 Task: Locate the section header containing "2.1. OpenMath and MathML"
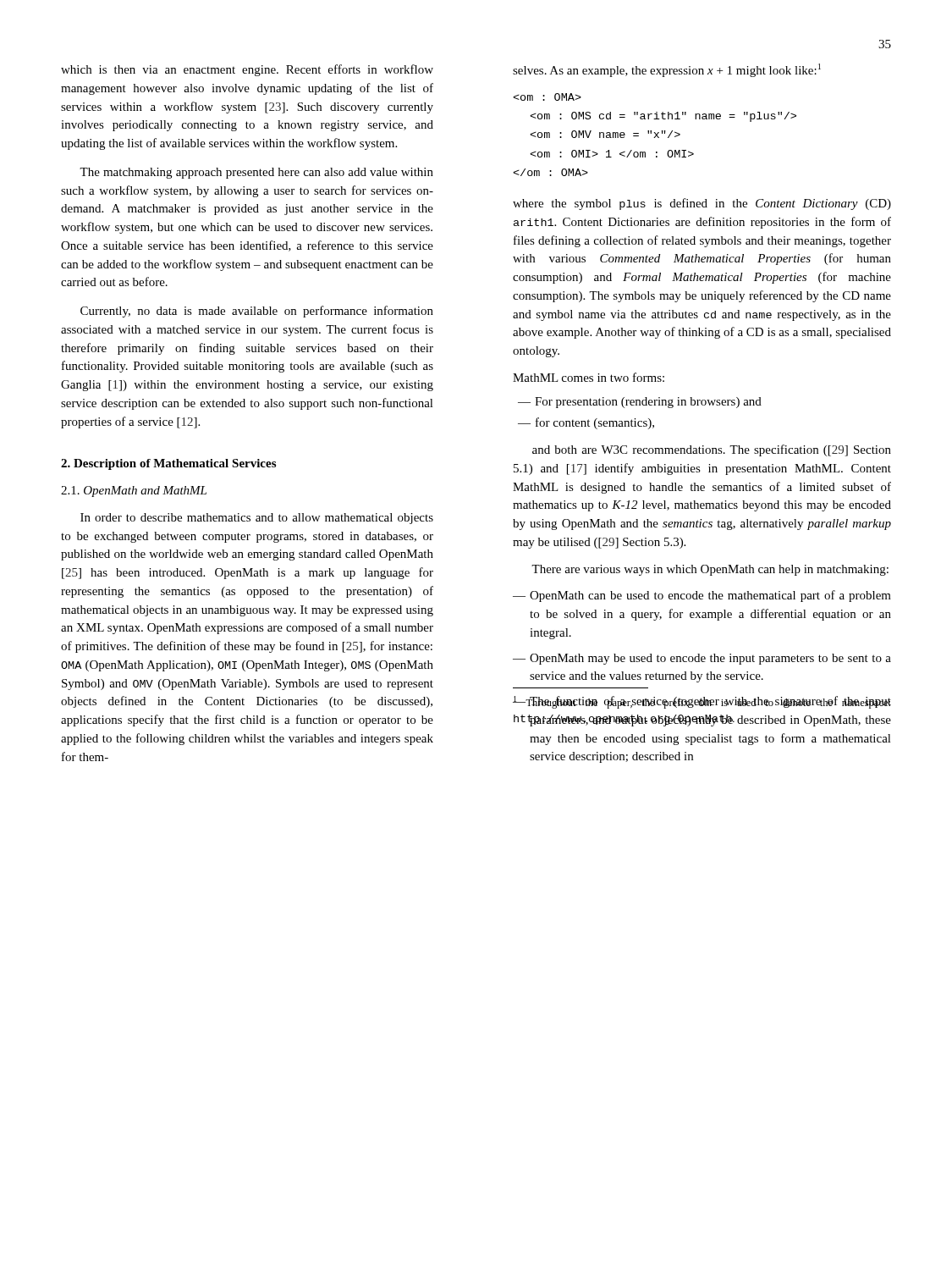[134, 490]
